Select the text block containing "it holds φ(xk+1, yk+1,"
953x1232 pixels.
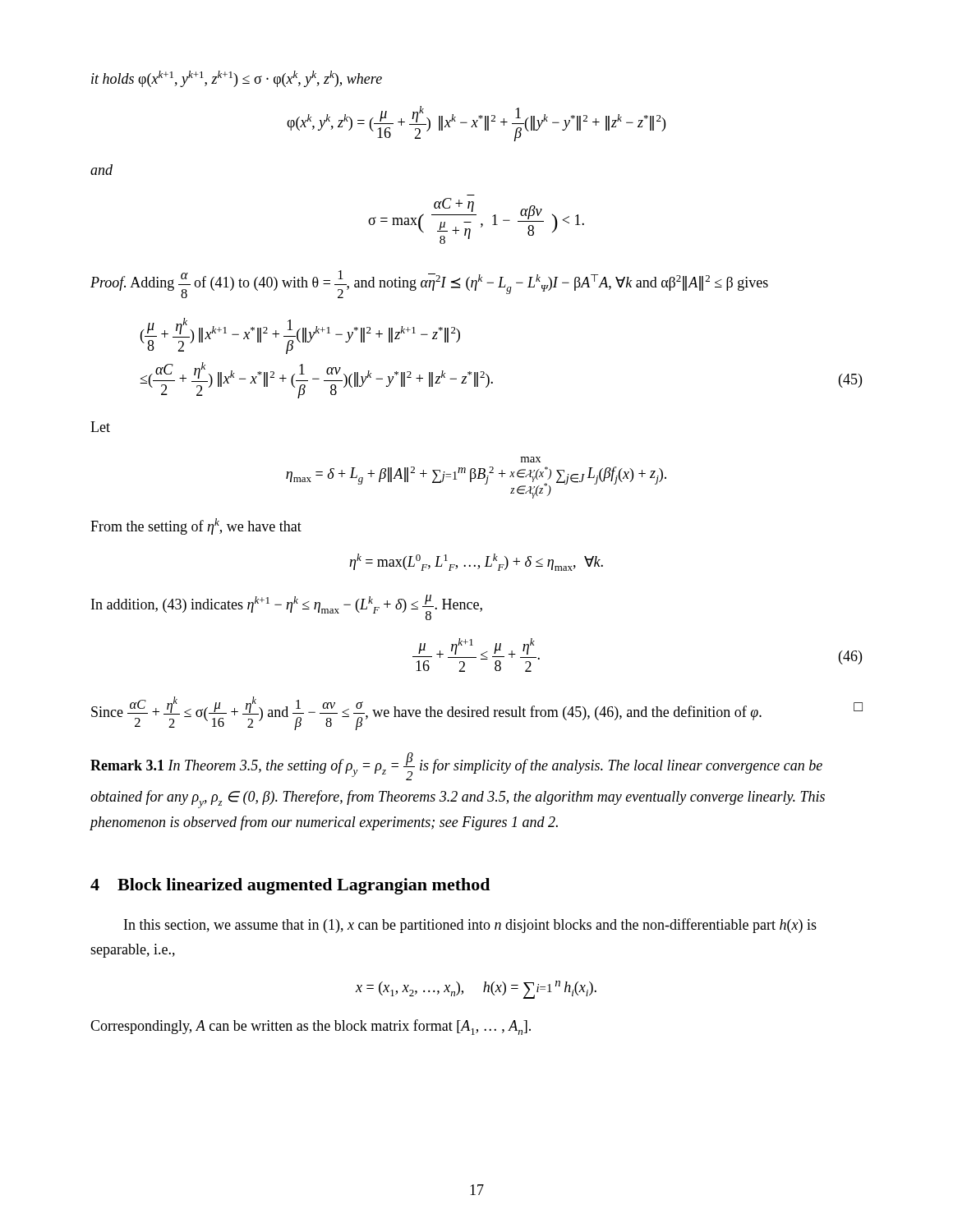[x=236, y=78]
